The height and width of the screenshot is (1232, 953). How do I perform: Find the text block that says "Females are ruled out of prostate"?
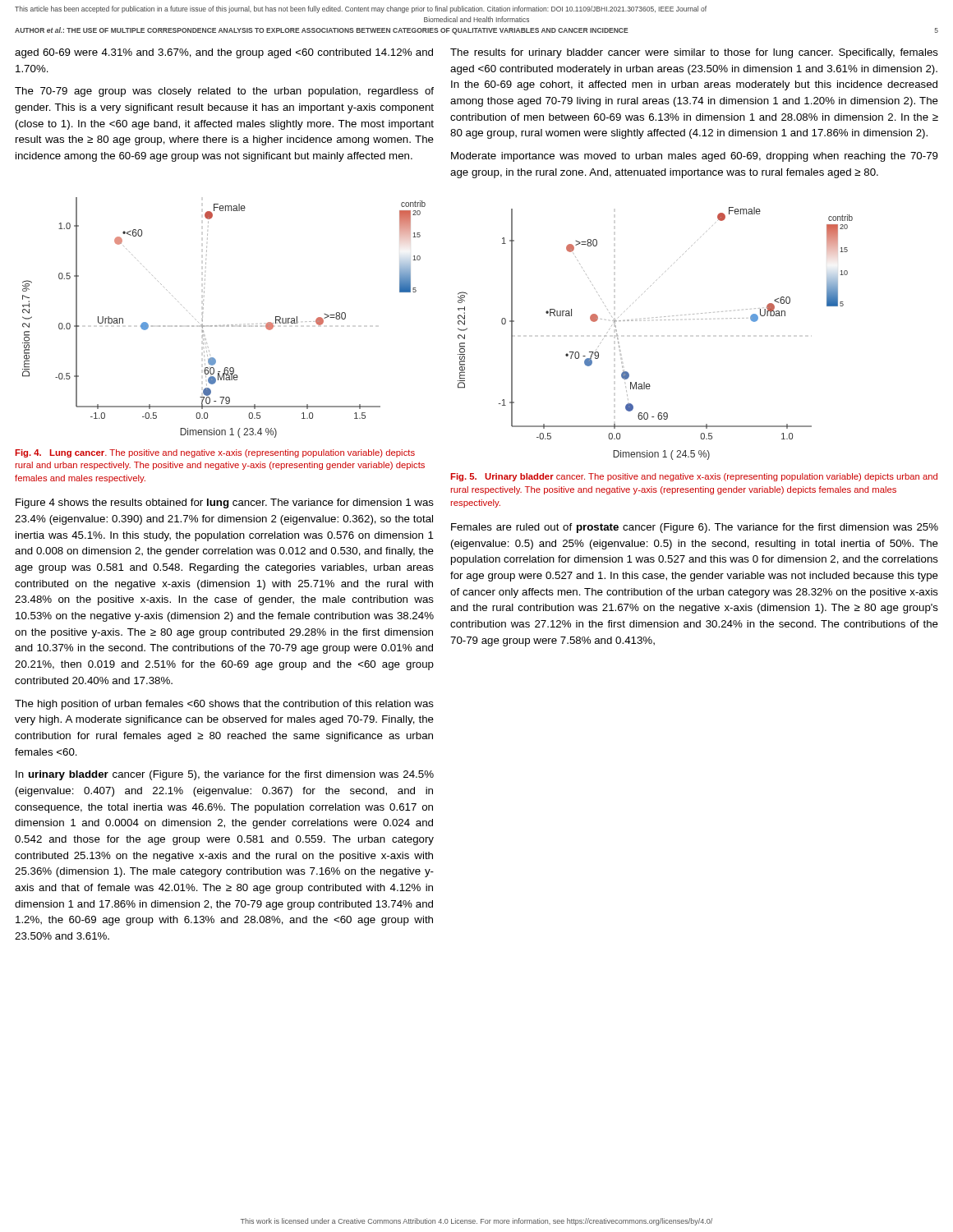pos(694,583)
